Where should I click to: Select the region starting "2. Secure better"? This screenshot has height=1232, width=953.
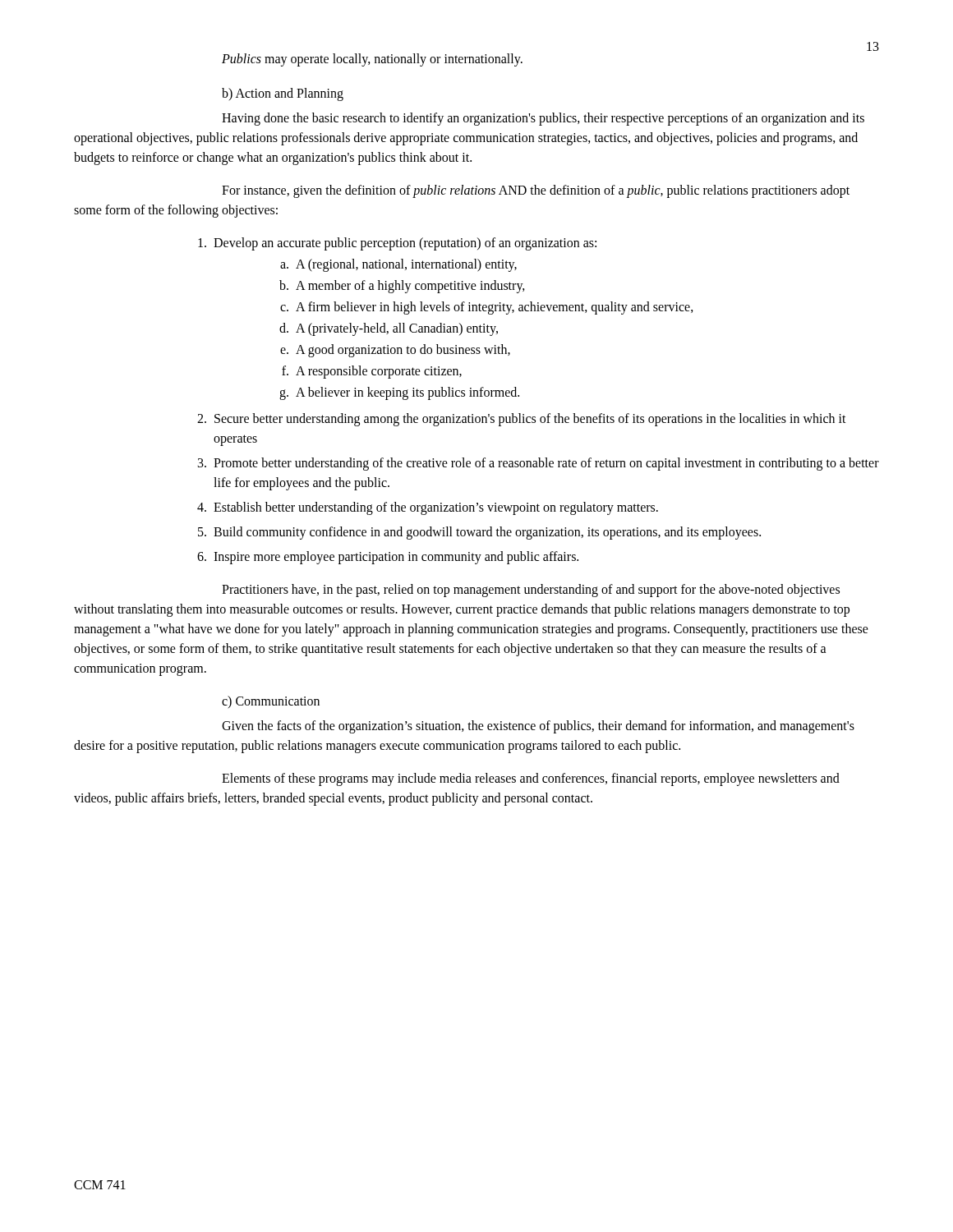click(530, 429)
